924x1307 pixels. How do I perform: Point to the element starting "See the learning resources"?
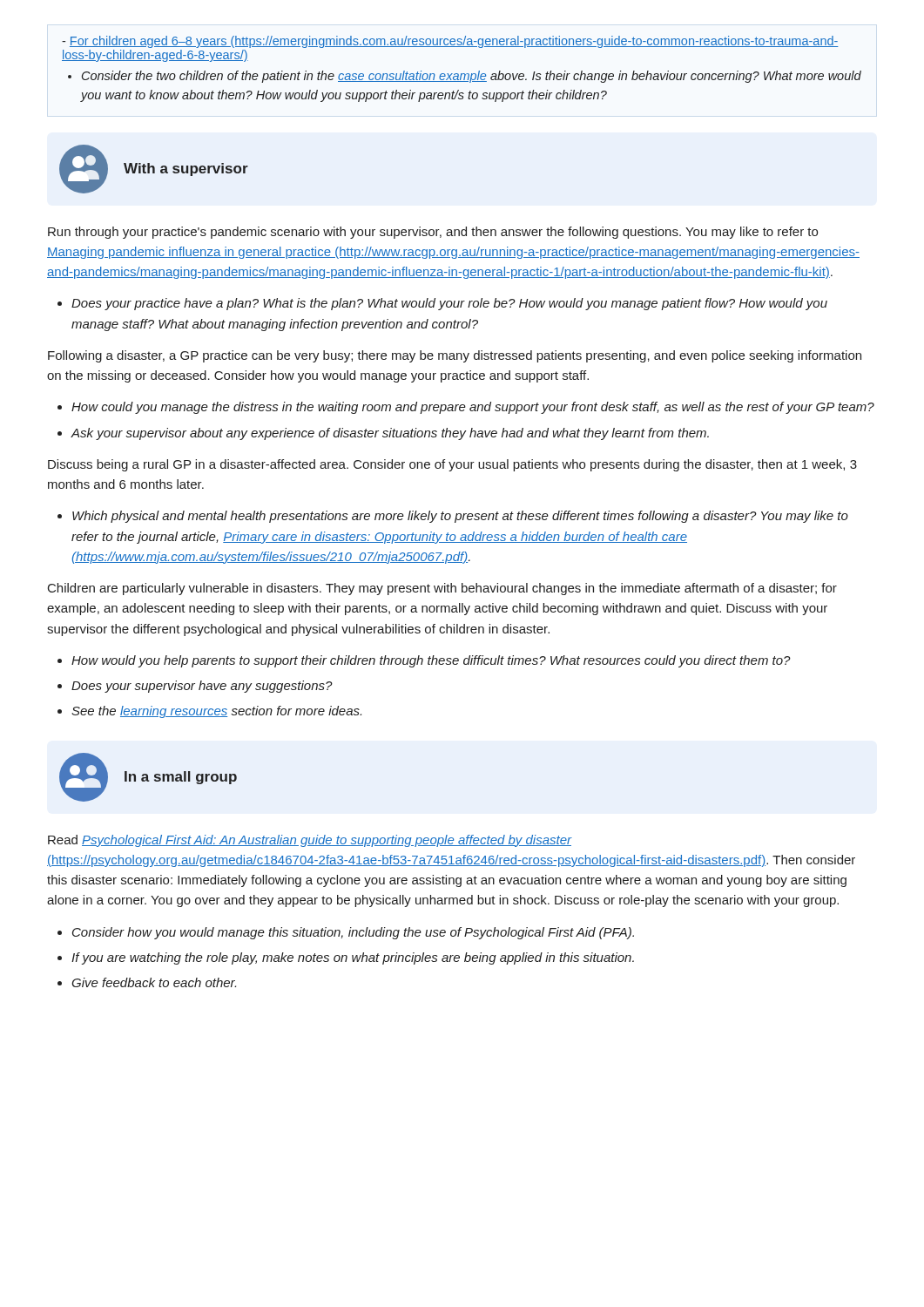pyautogui.click(x=217, y=711)
